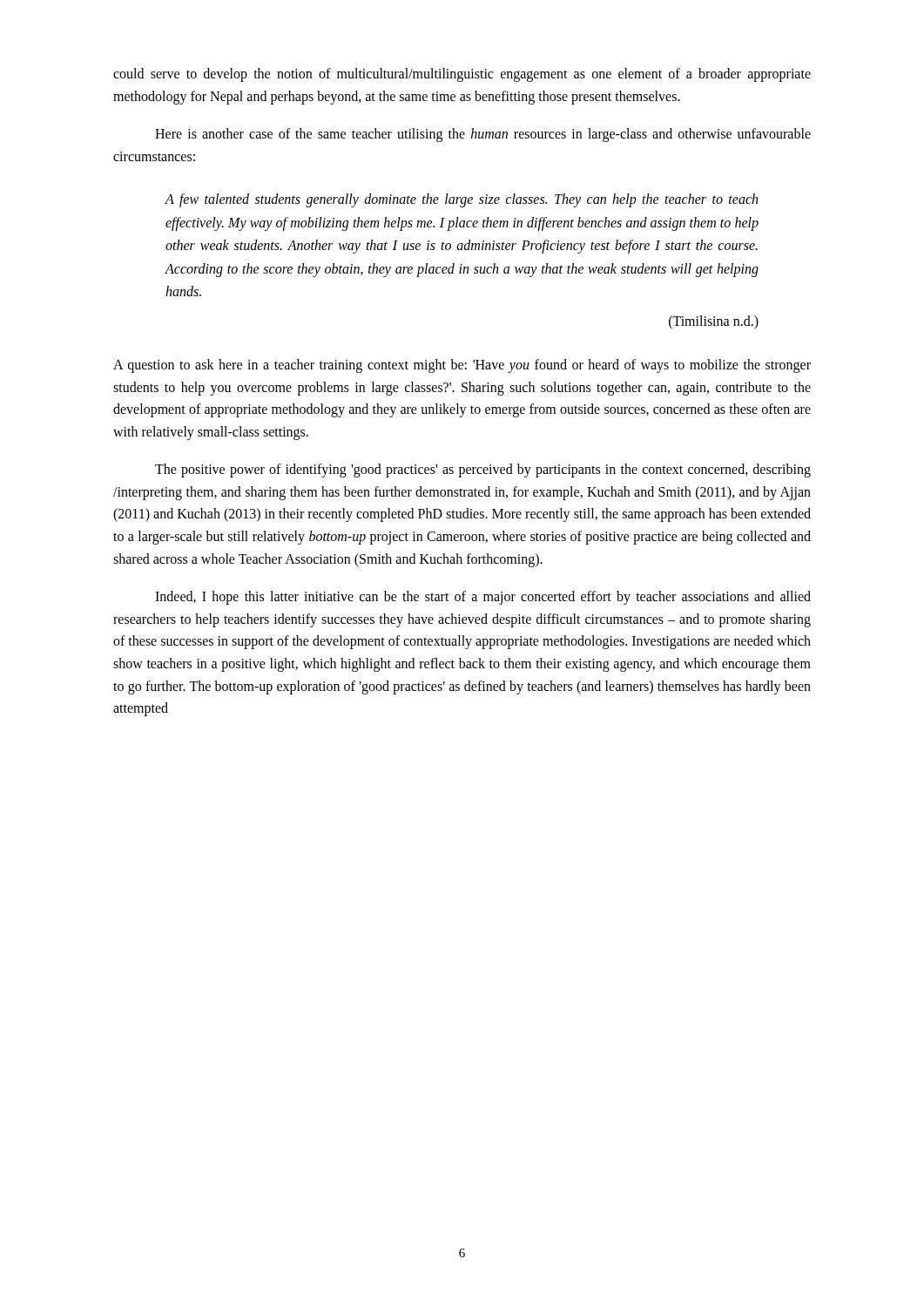Select the text block that reads "A few talented"

[x=462, y=246]
